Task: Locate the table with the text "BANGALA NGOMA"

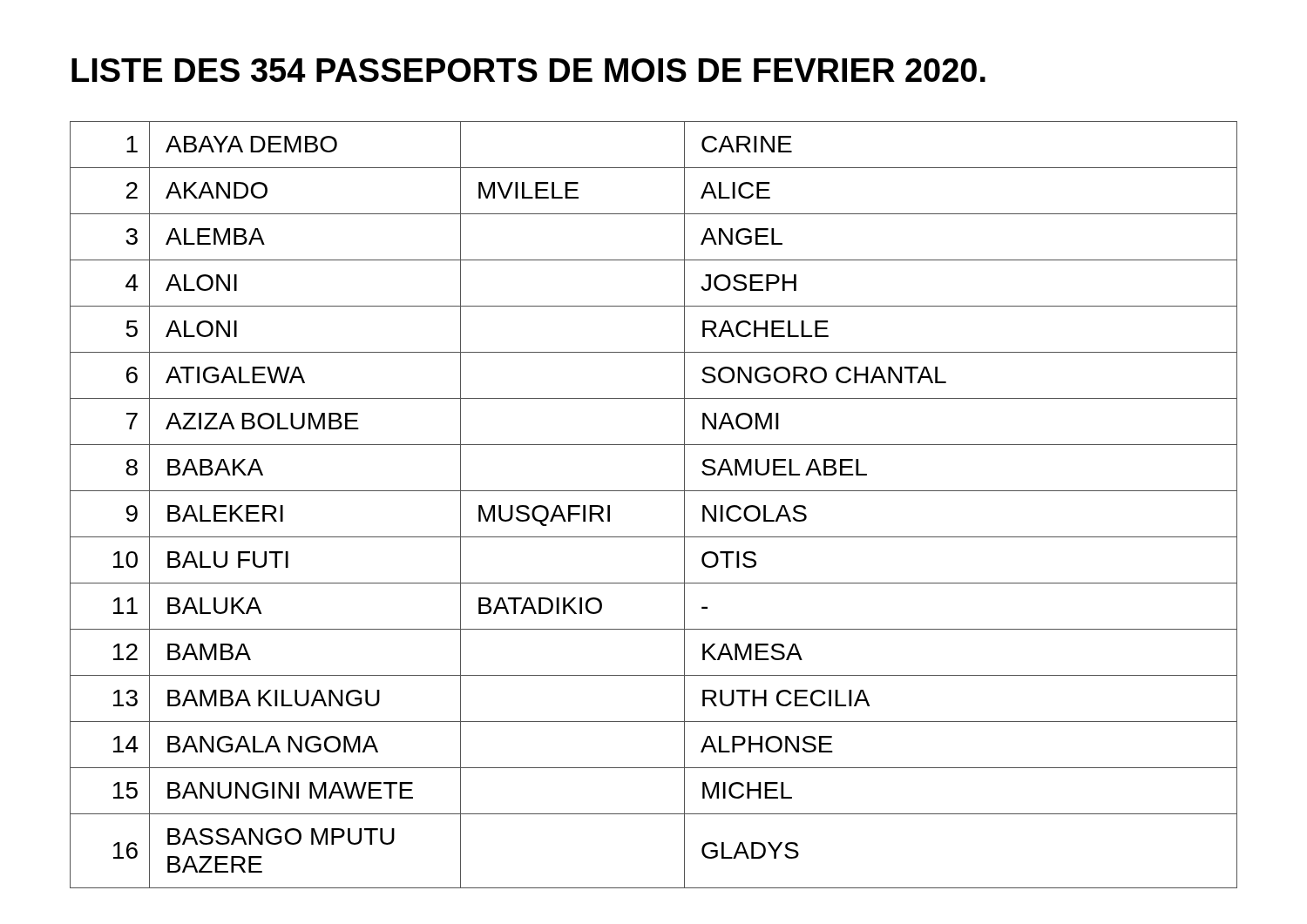Action: point(654,505)
